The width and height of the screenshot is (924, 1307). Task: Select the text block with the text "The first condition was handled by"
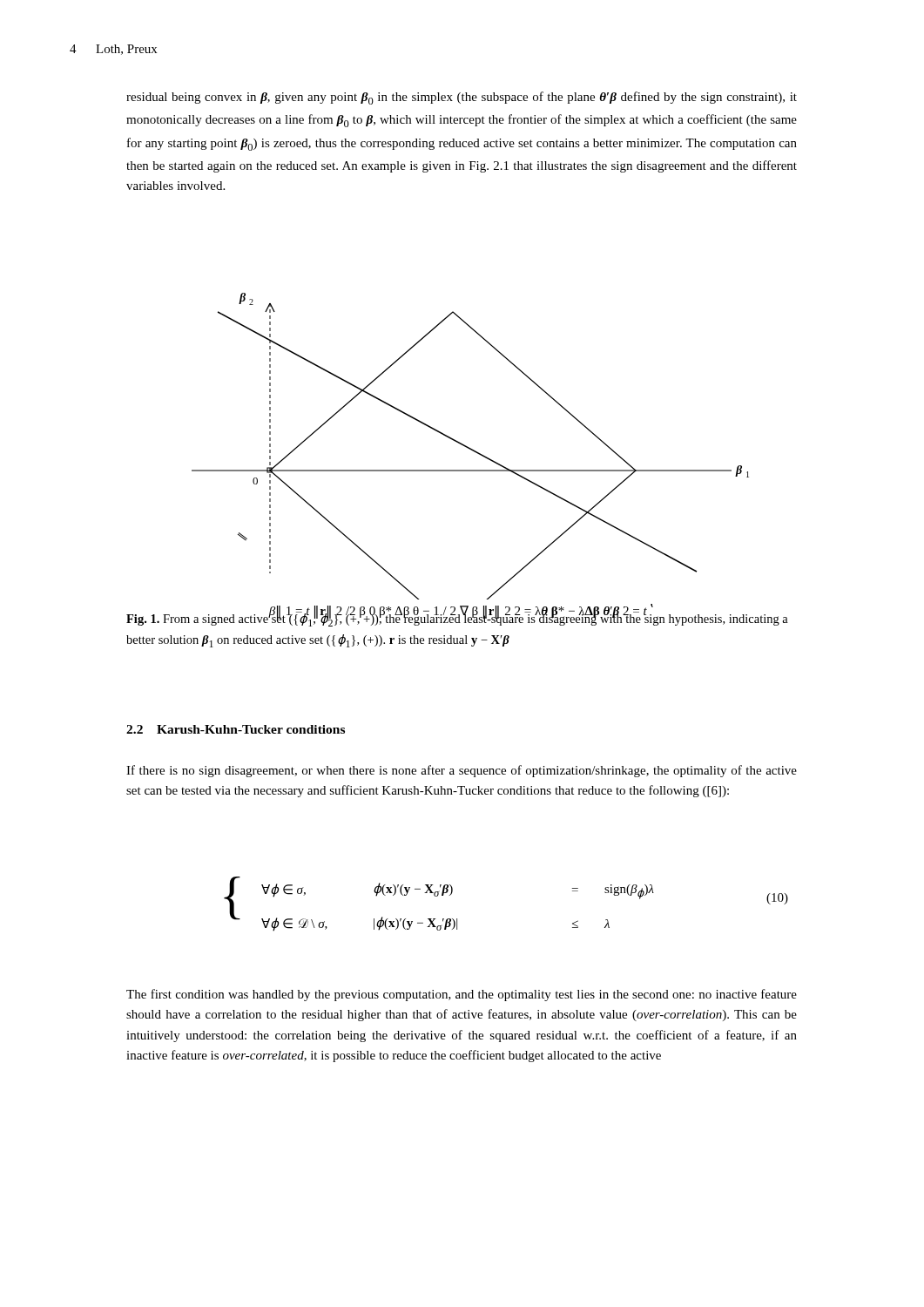click(x=462, y=1025)
